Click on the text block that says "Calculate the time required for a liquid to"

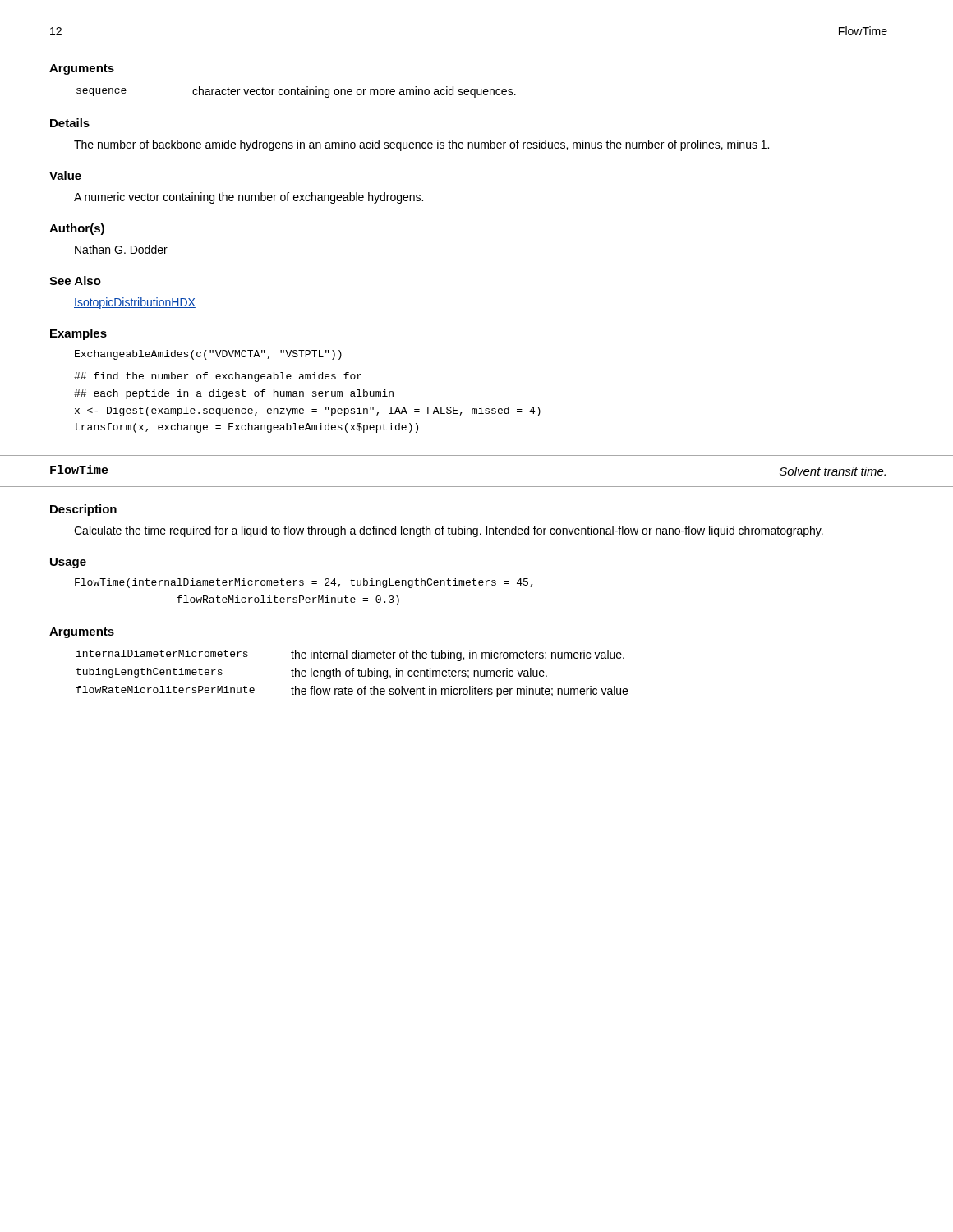tap(449, 531)
